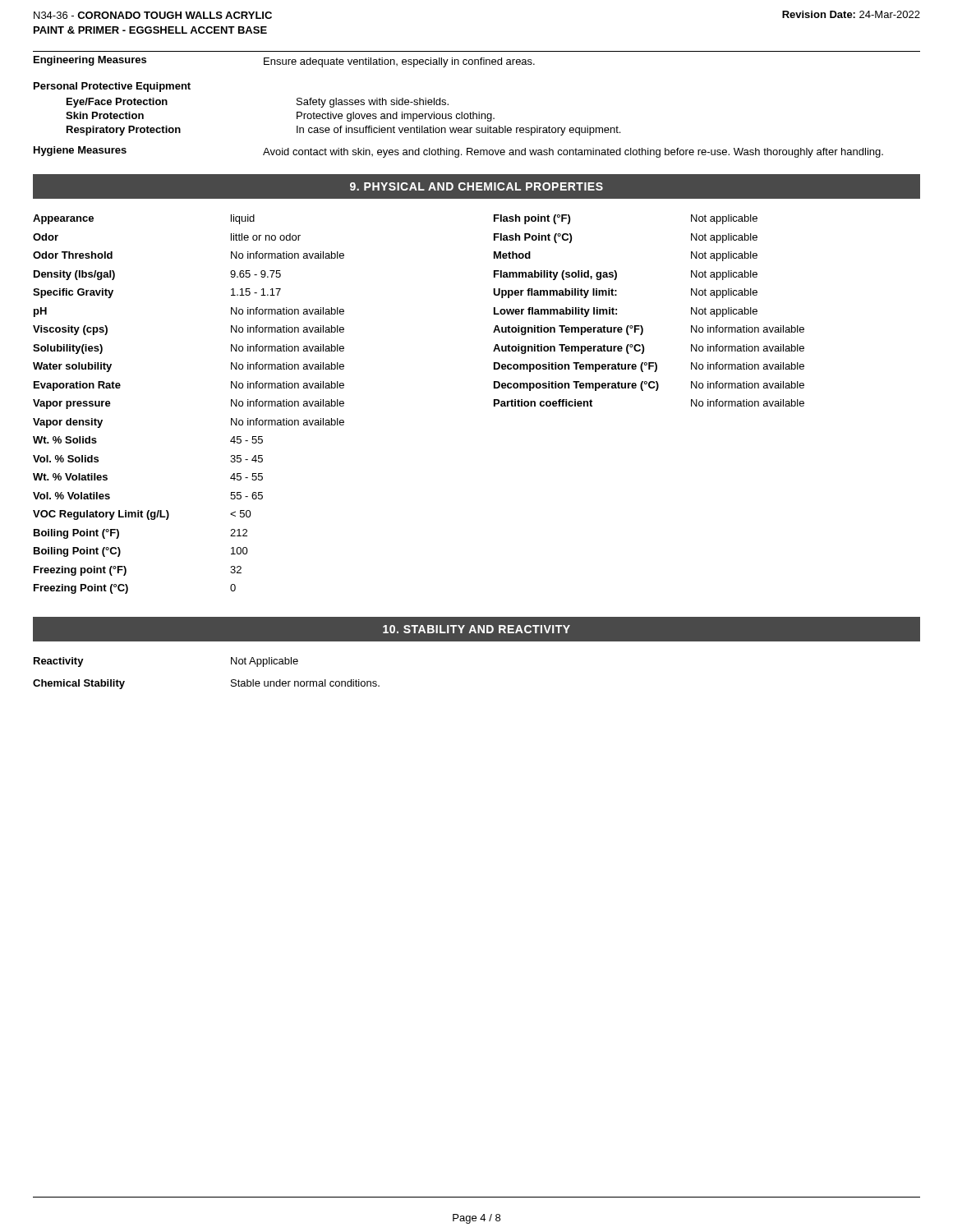
Task: Where does it say "9. PHYSICAL AND CHEMICAL PROPERTIES"?
Action: click(x=476, y=186)
